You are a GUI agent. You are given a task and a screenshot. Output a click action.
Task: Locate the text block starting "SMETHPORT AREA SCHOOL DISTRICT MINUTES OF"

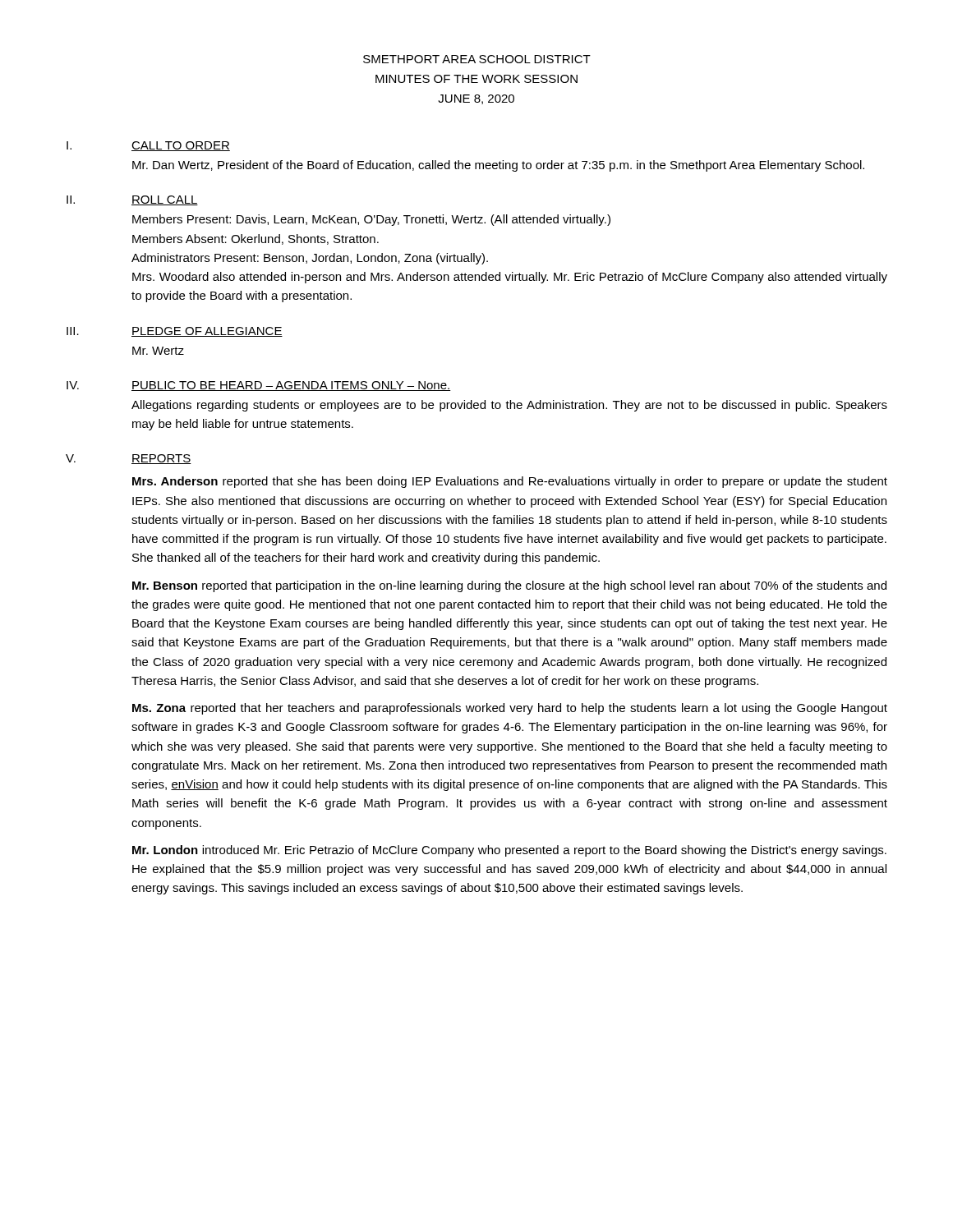coord(476,78)
